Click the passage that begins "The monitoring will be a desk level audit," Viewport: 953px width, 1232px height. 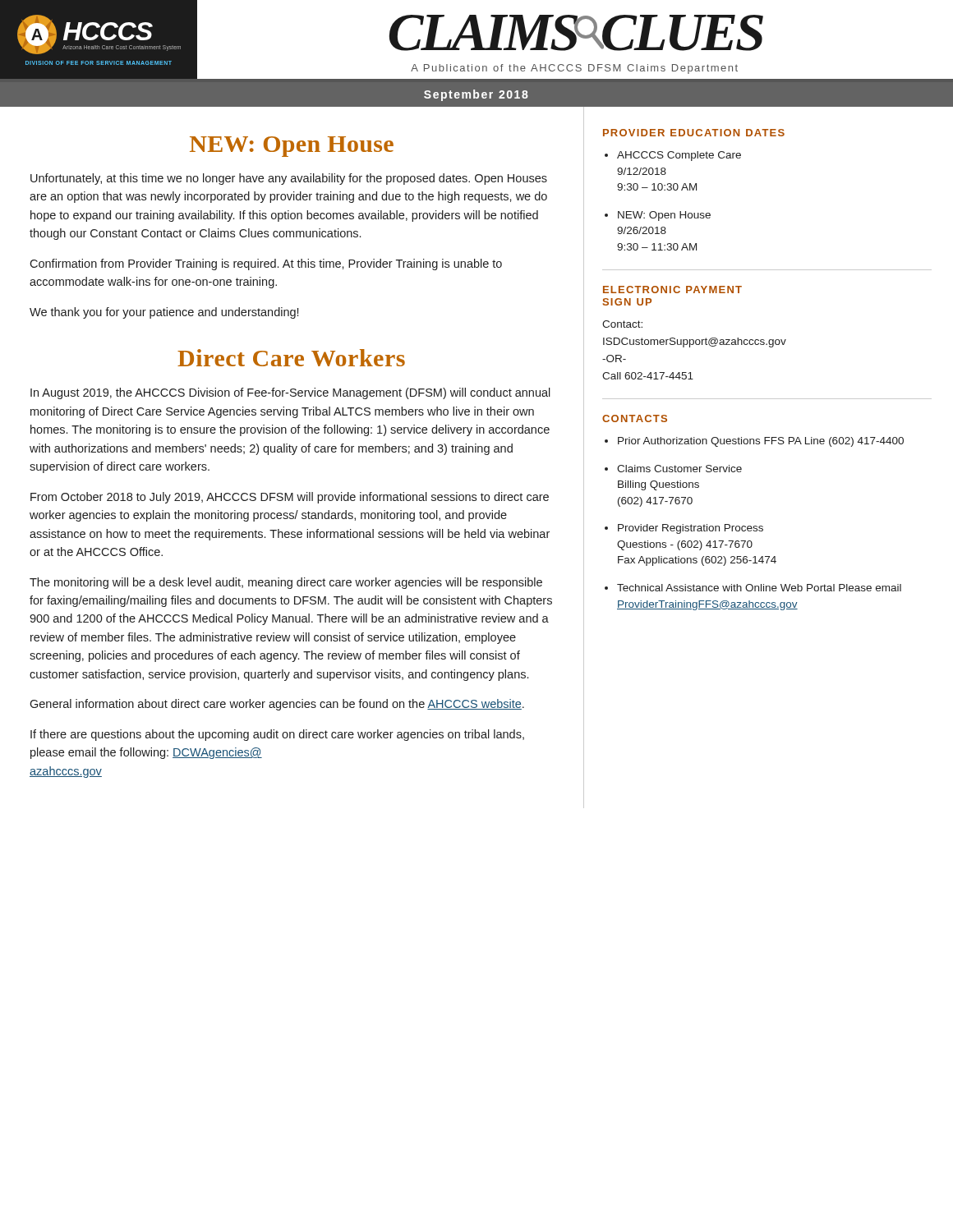point(291,628)
